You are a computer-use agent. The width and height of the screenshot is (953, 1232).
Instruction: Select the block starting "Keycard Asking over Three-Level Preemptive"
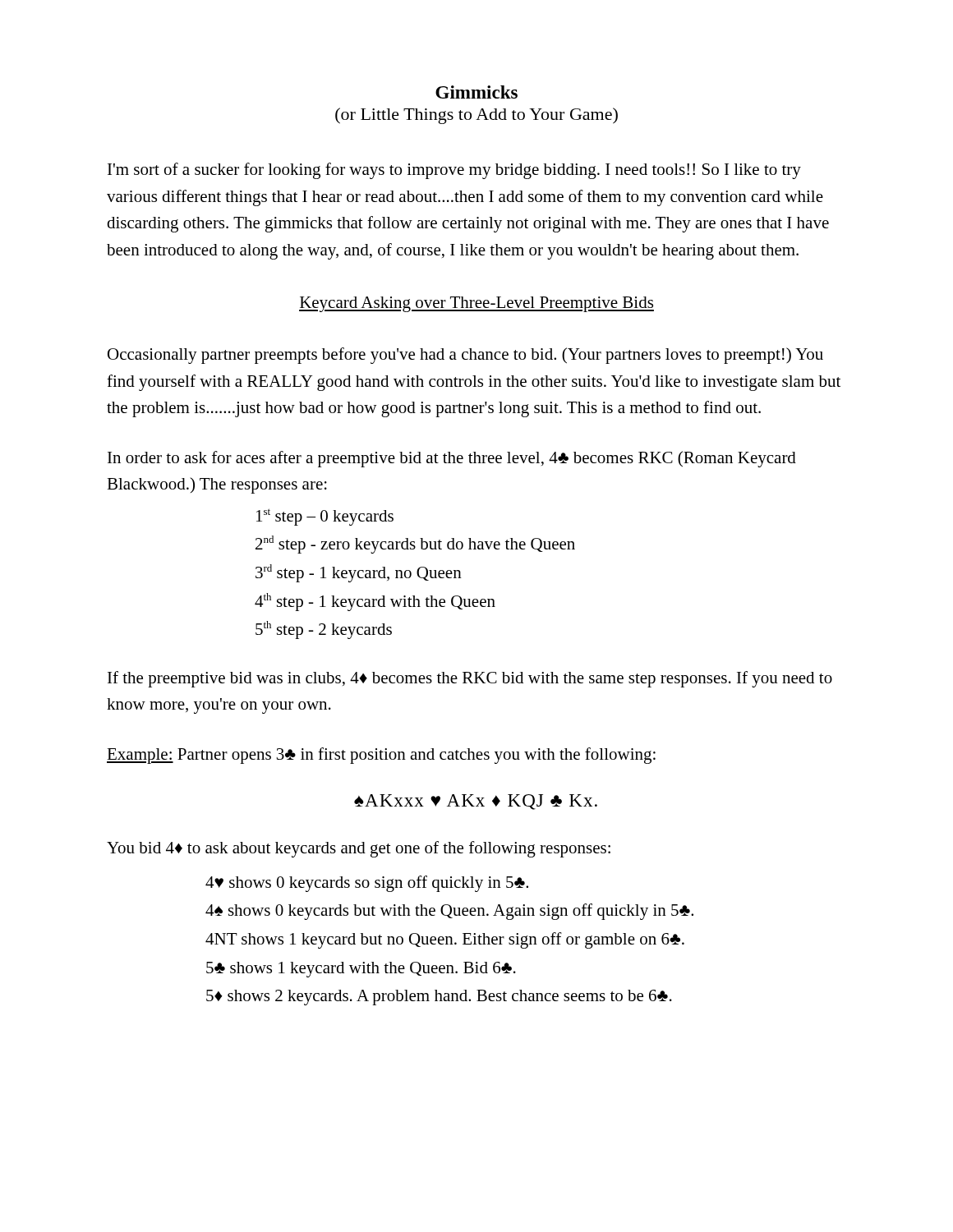point(476,302)
